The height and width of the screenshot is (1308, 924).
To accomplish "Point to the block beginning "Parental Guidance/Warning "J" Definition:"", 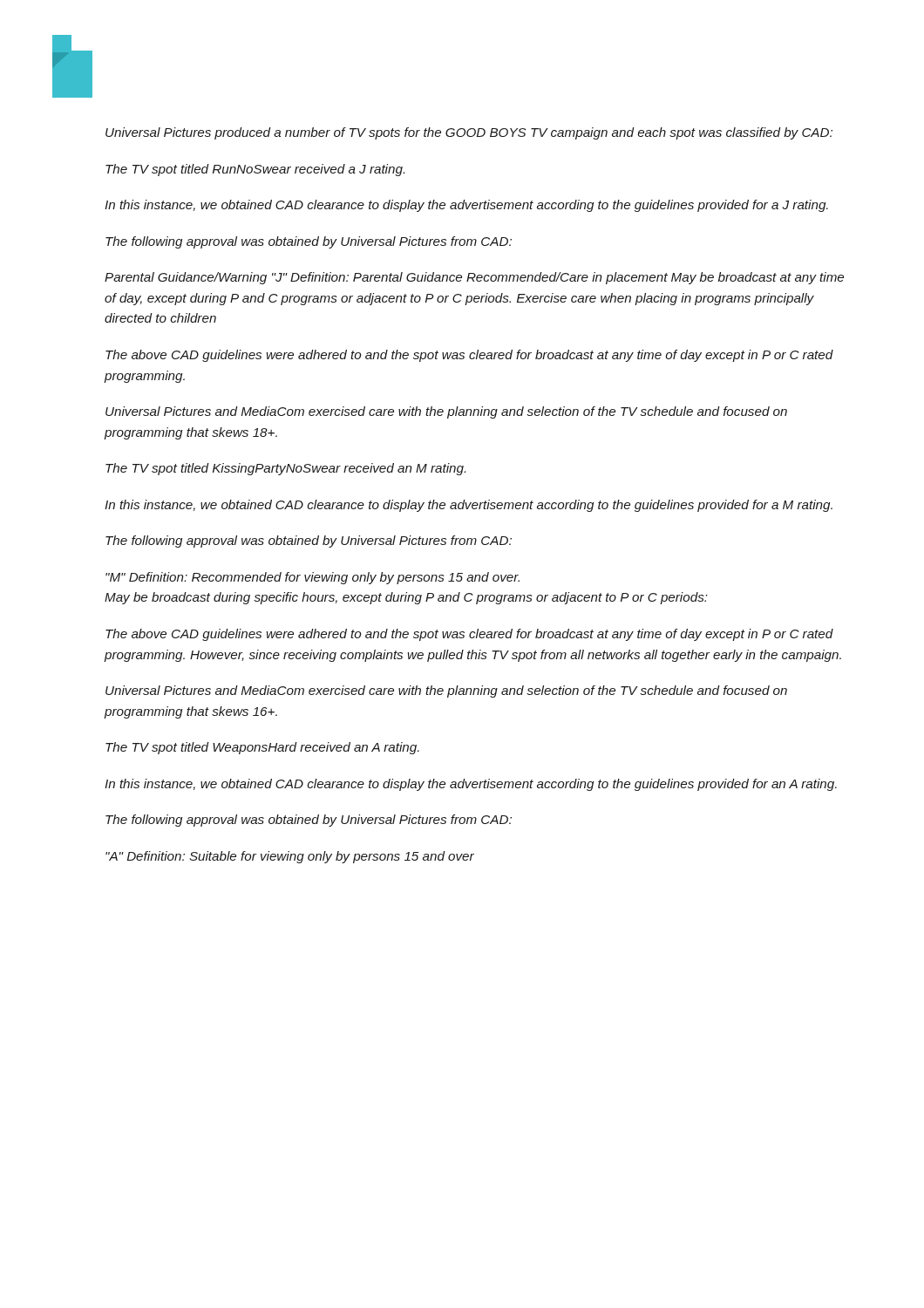I will 475,298.
